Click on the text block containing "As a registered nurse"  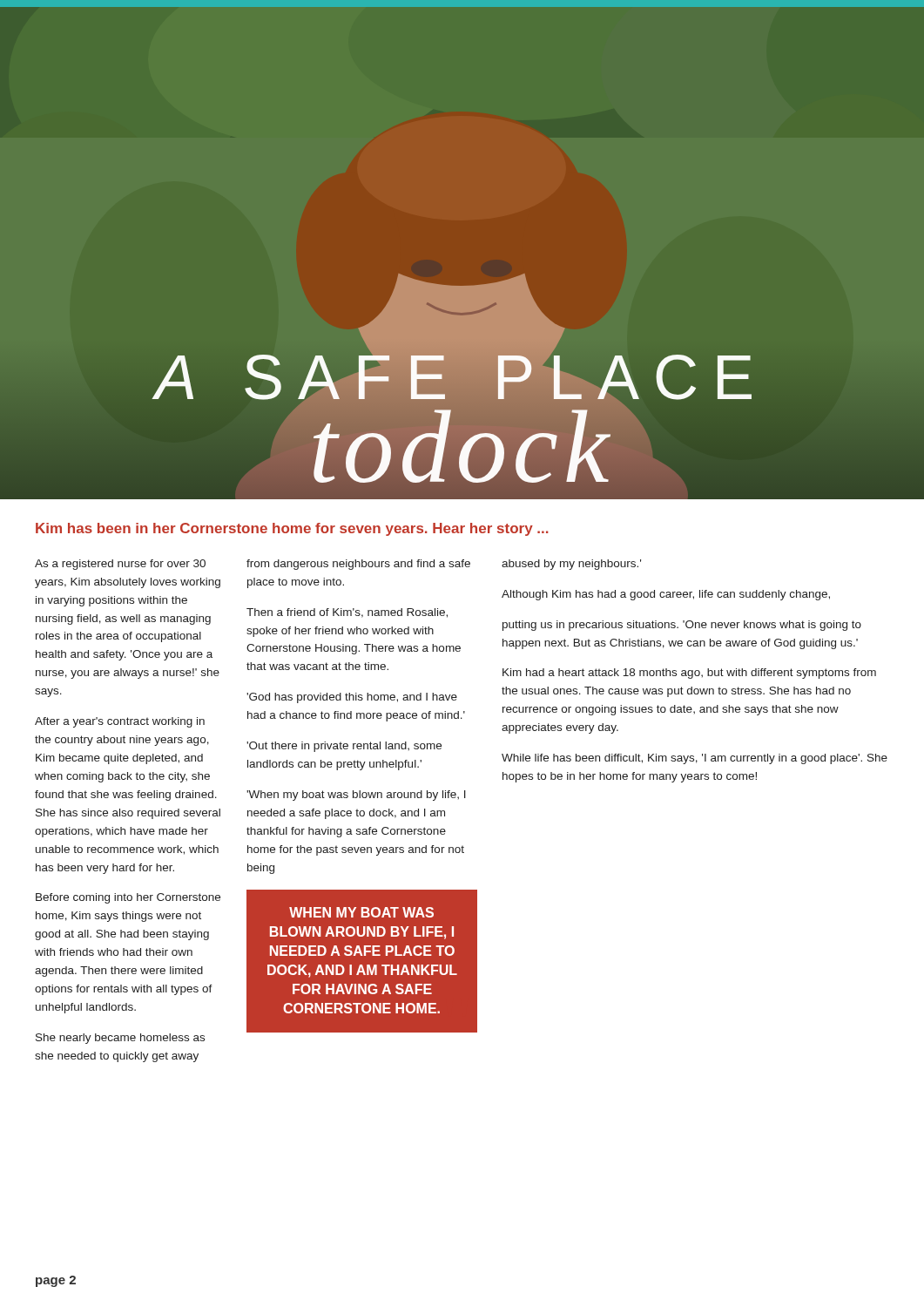[x=128, y=627]
